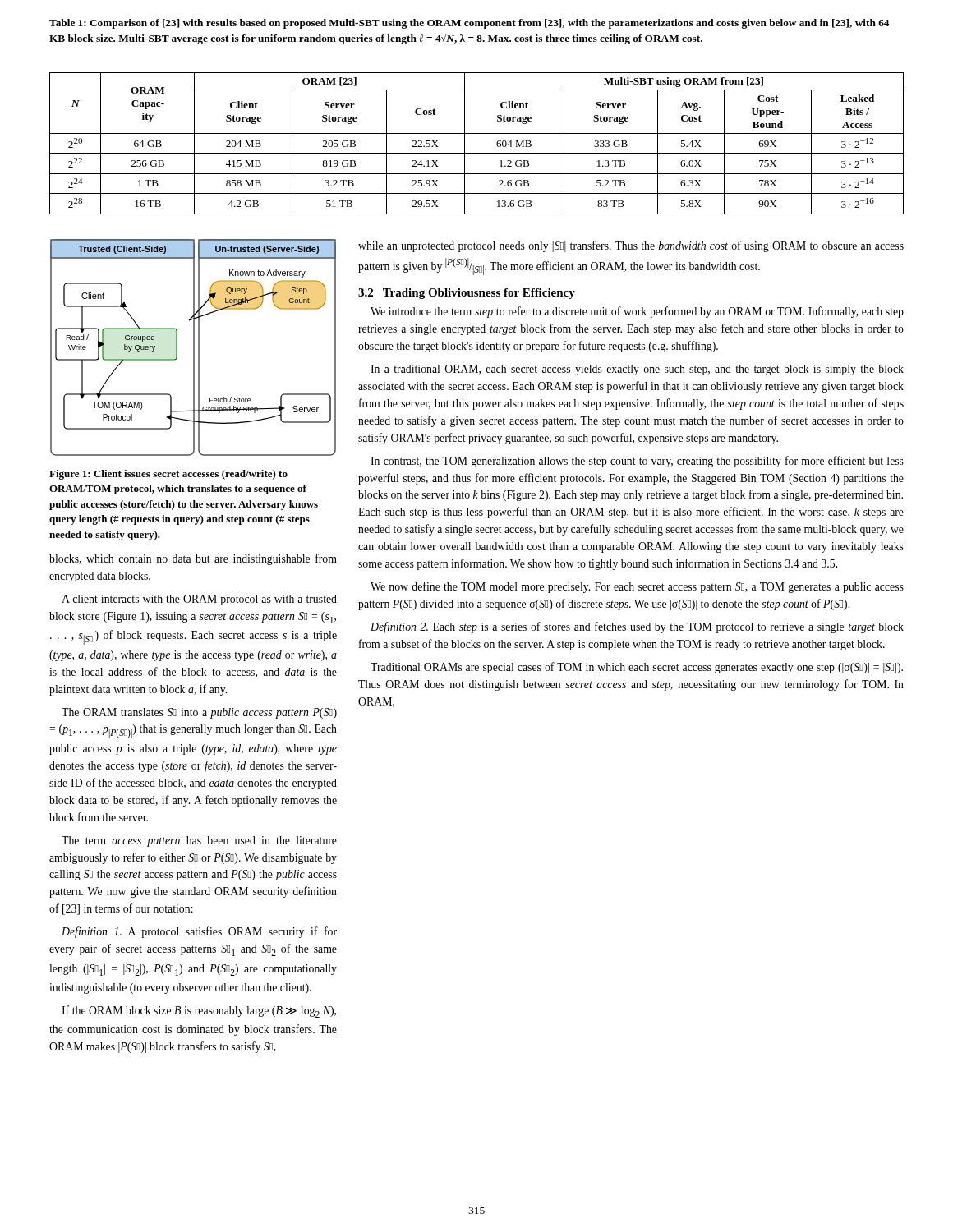This screenshot has height=1232, width=953.
Task: Point to the block beginning "blocks, which contain no"
Action: (193, 804)
